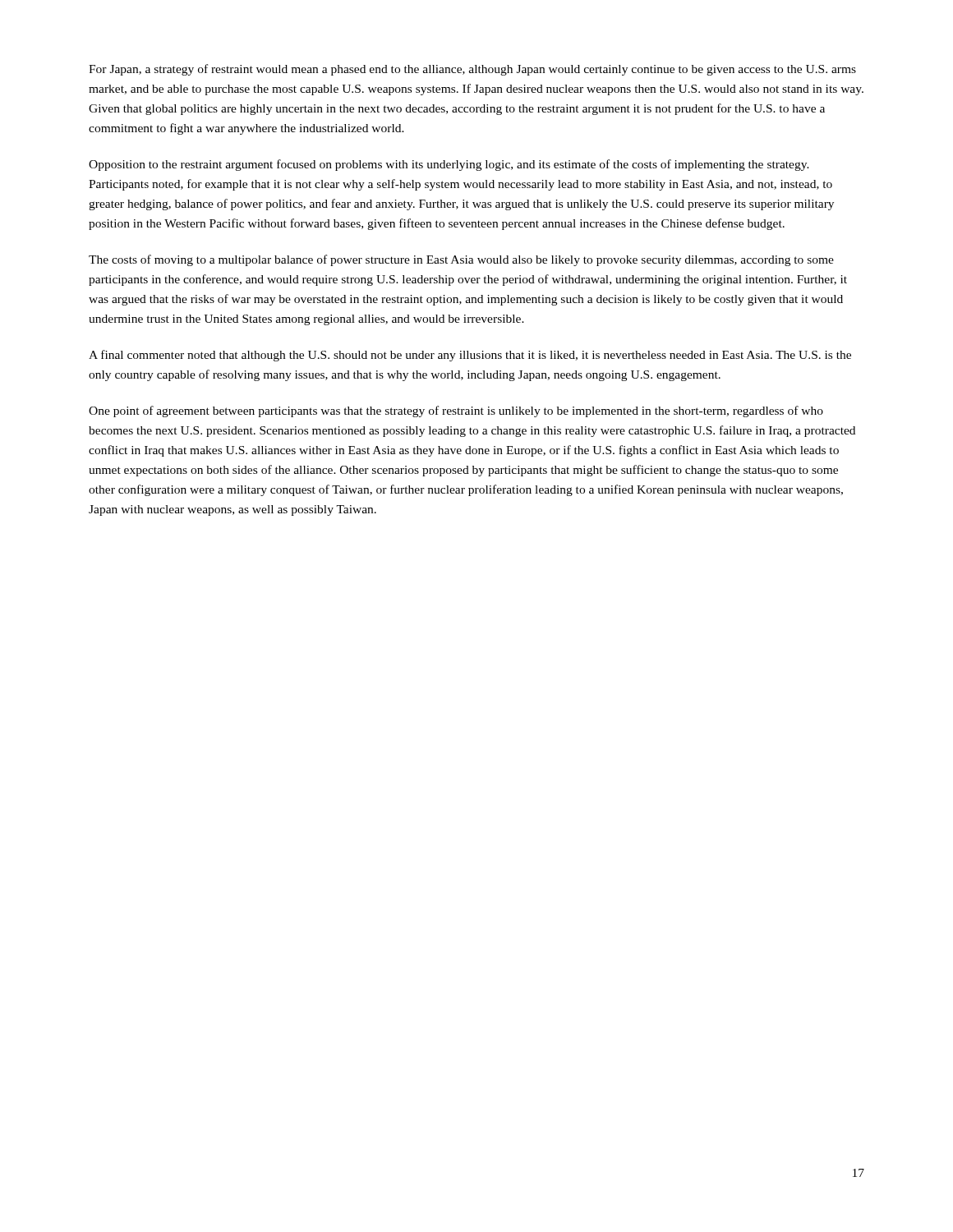Viewport: 953px width, 1232px height.
Task: Where is the passage that starts "The costs of moving"?
Action: tap(468, 289)
